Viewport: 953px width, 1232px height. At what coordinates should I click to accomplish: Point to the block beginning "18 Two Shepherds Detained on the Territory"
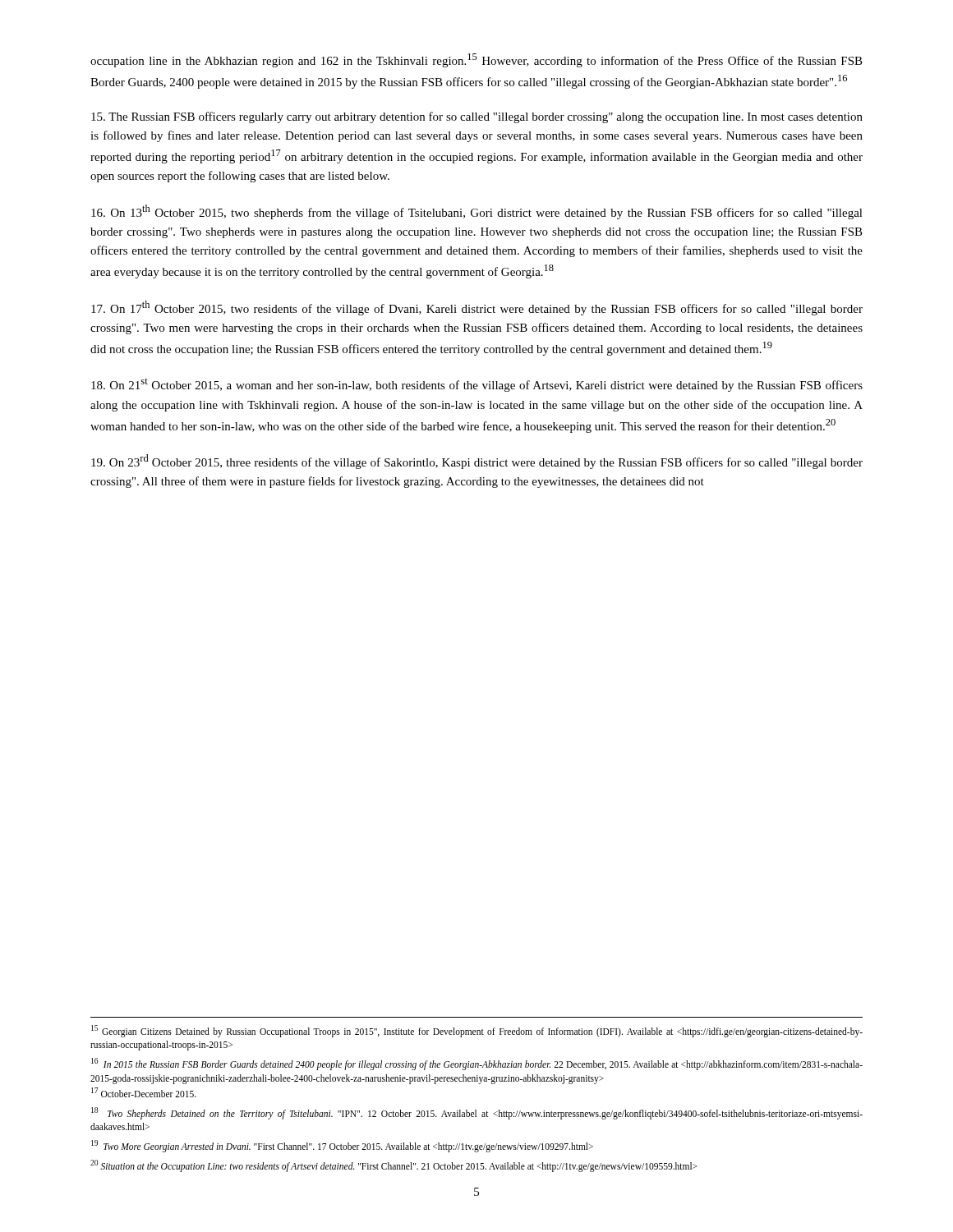click(x=476, y=1119)
